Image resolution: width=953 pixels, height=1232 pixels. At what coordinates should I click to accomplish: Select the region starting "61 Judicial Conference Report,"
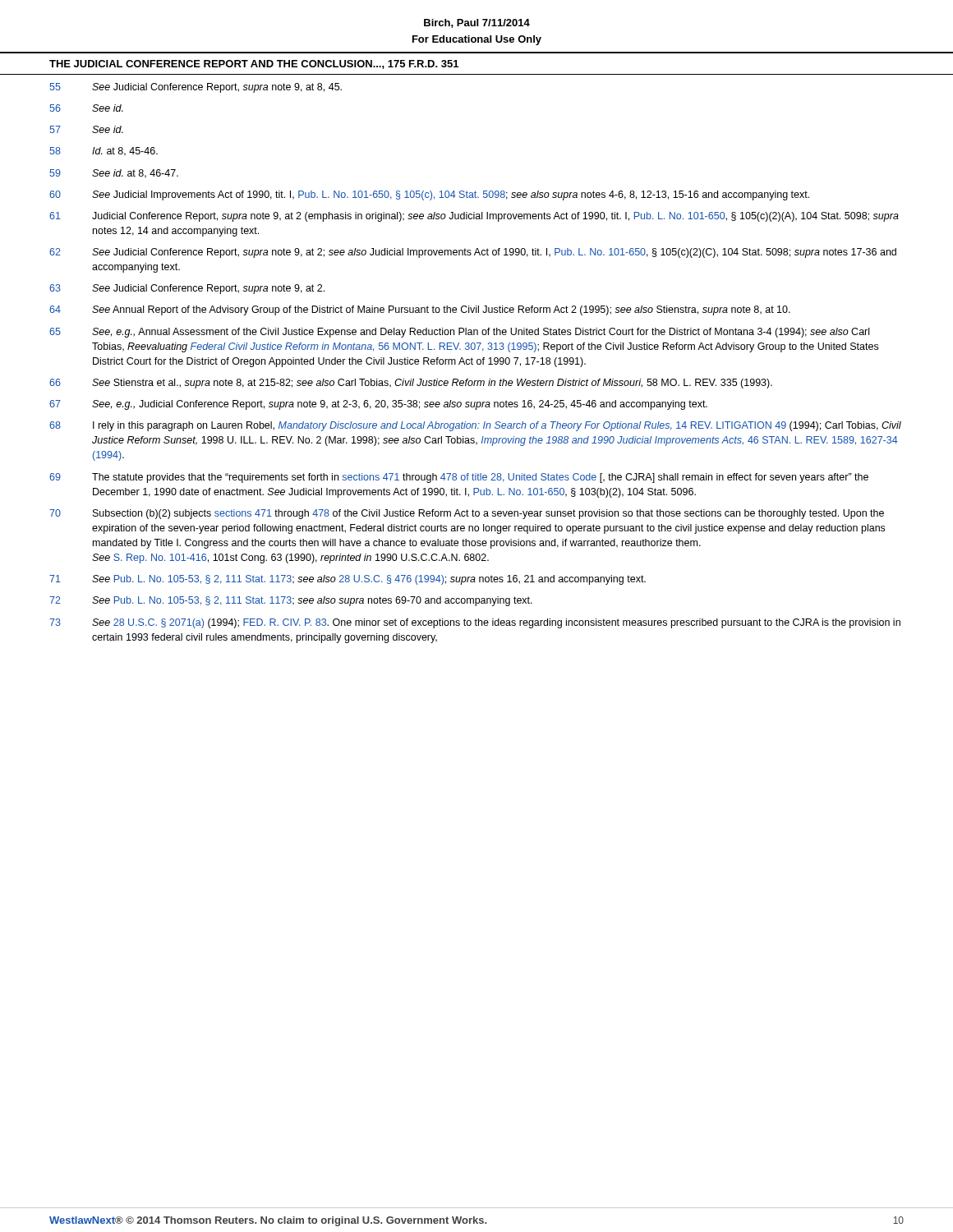pyautogui.click(x=476, y=223)
